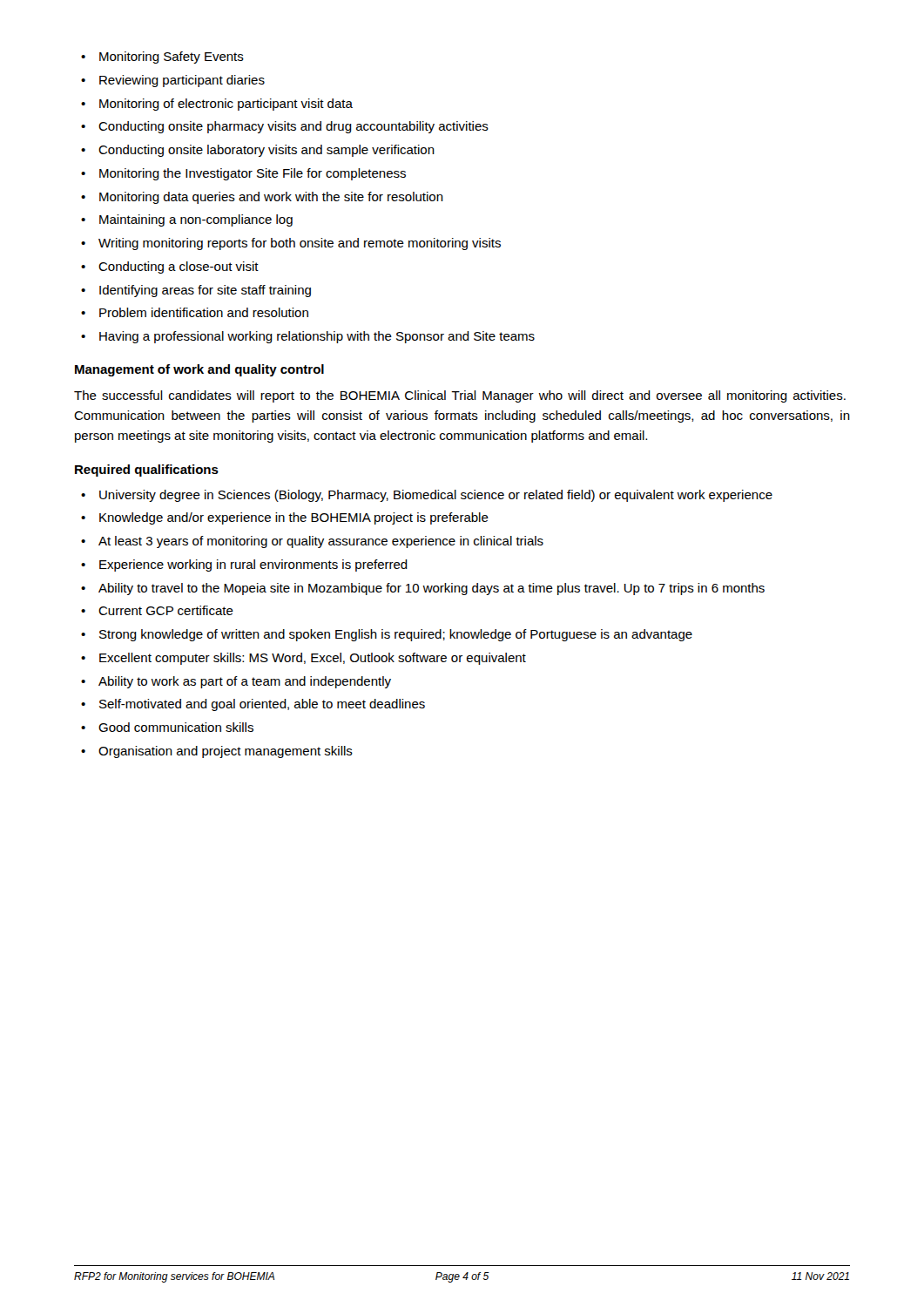Click on the list item containing "Monitoring Safety Events"

171,56
